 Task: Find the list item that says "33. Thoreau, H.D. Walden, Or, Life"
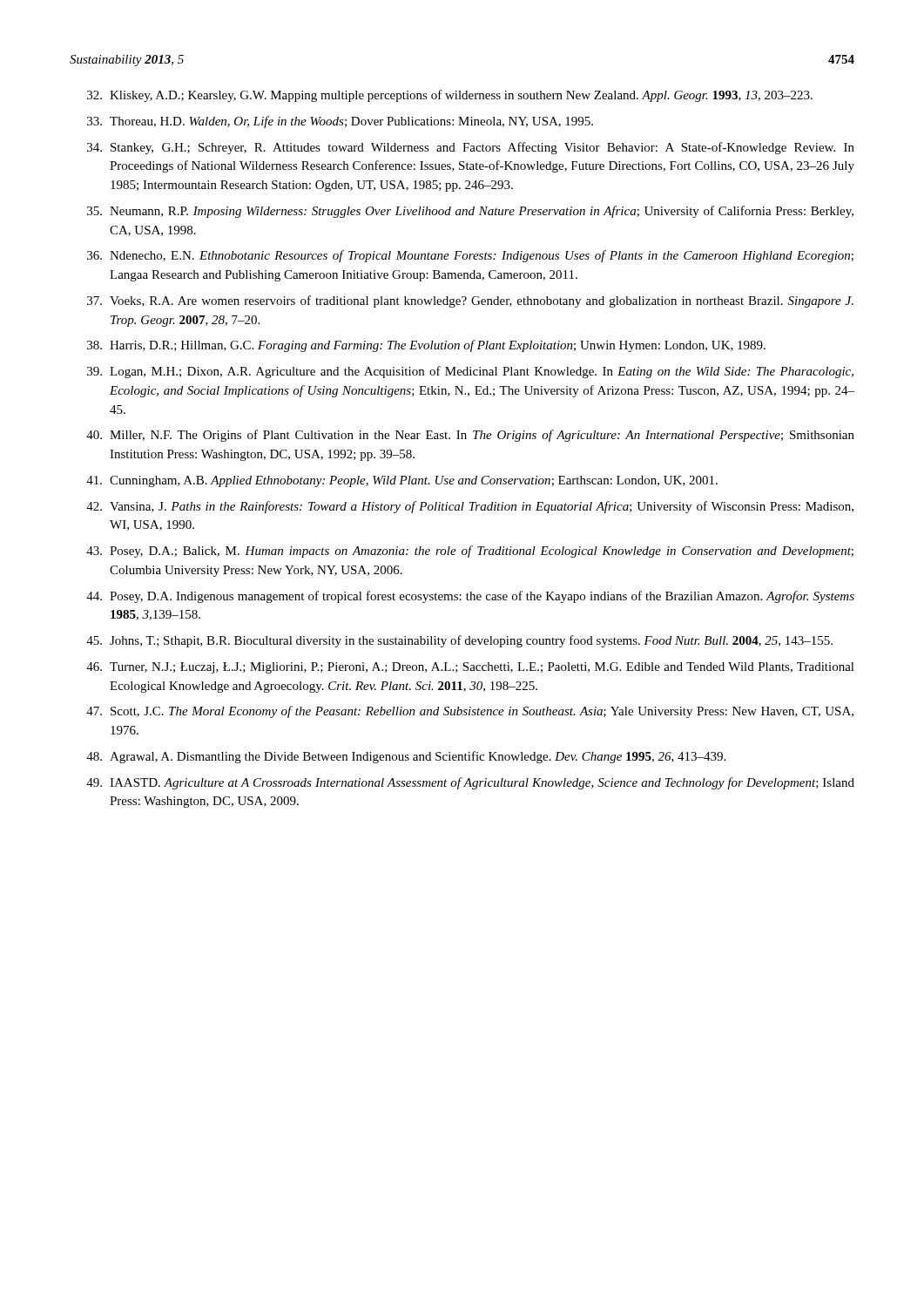tap(462, 122)
